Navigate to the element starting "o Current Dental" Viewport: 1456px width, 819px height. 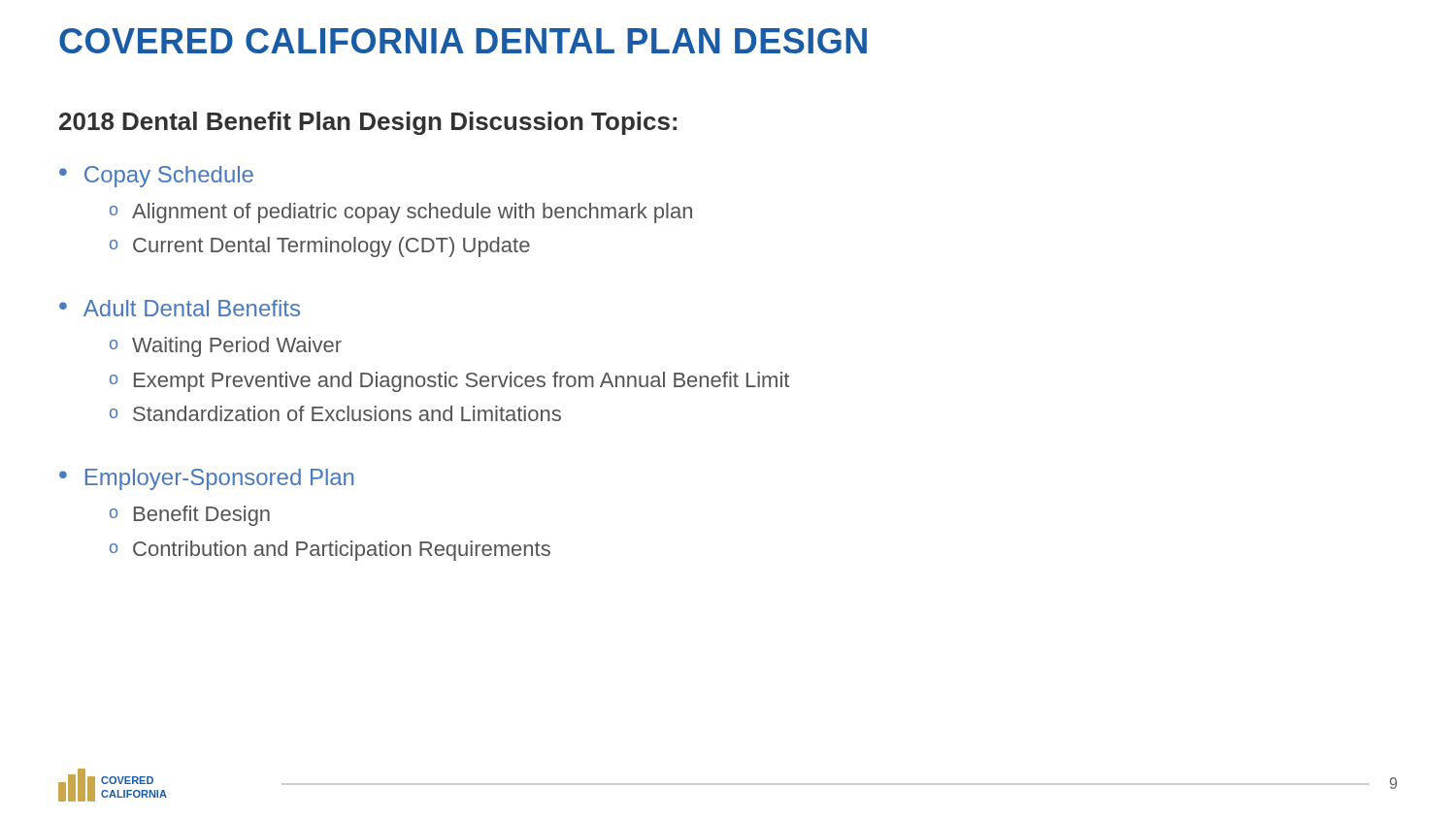(x=320, y=246)
